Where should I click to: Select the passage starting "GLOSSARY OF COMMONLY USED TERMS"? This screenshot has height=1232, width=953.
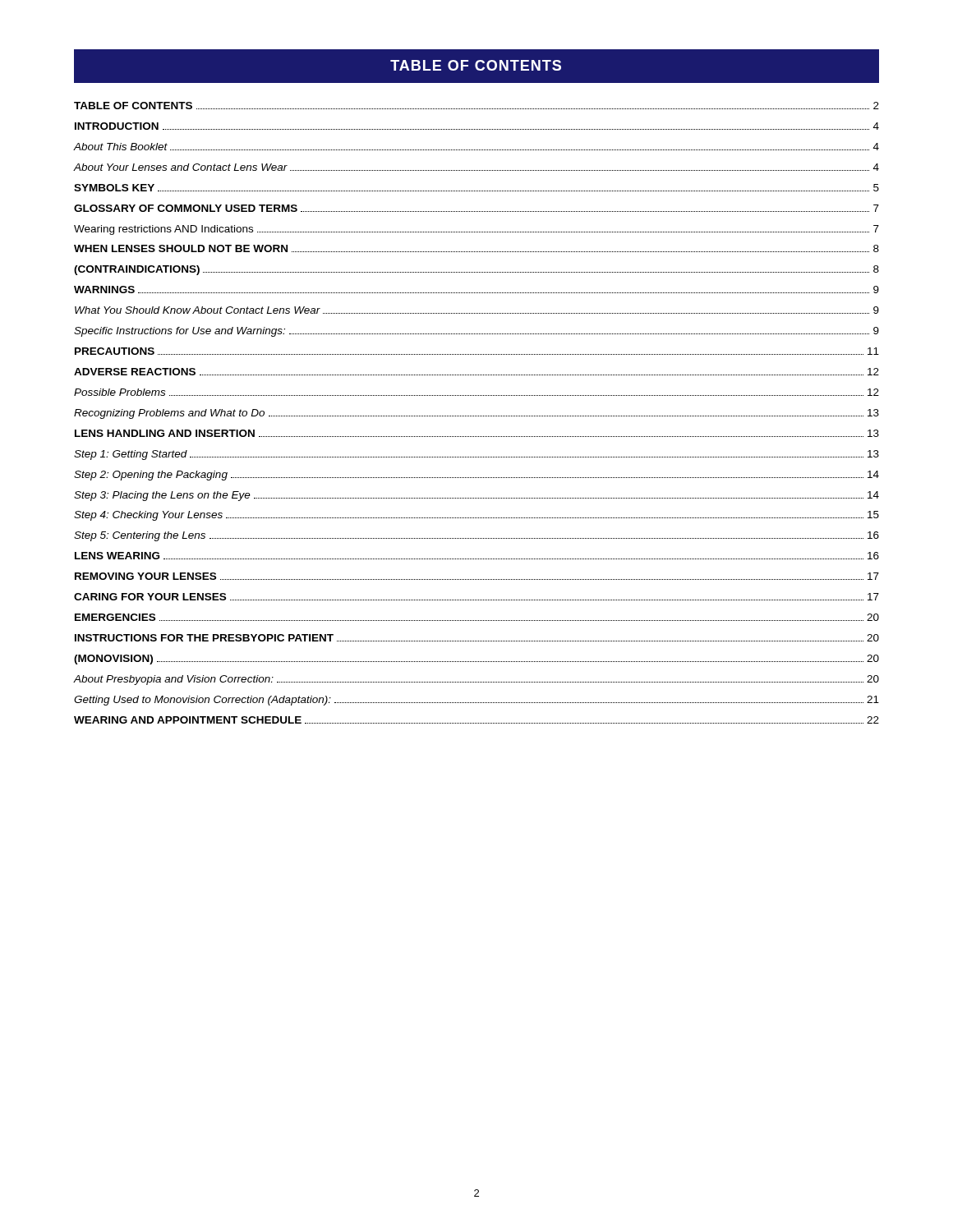tap(476, 209)
